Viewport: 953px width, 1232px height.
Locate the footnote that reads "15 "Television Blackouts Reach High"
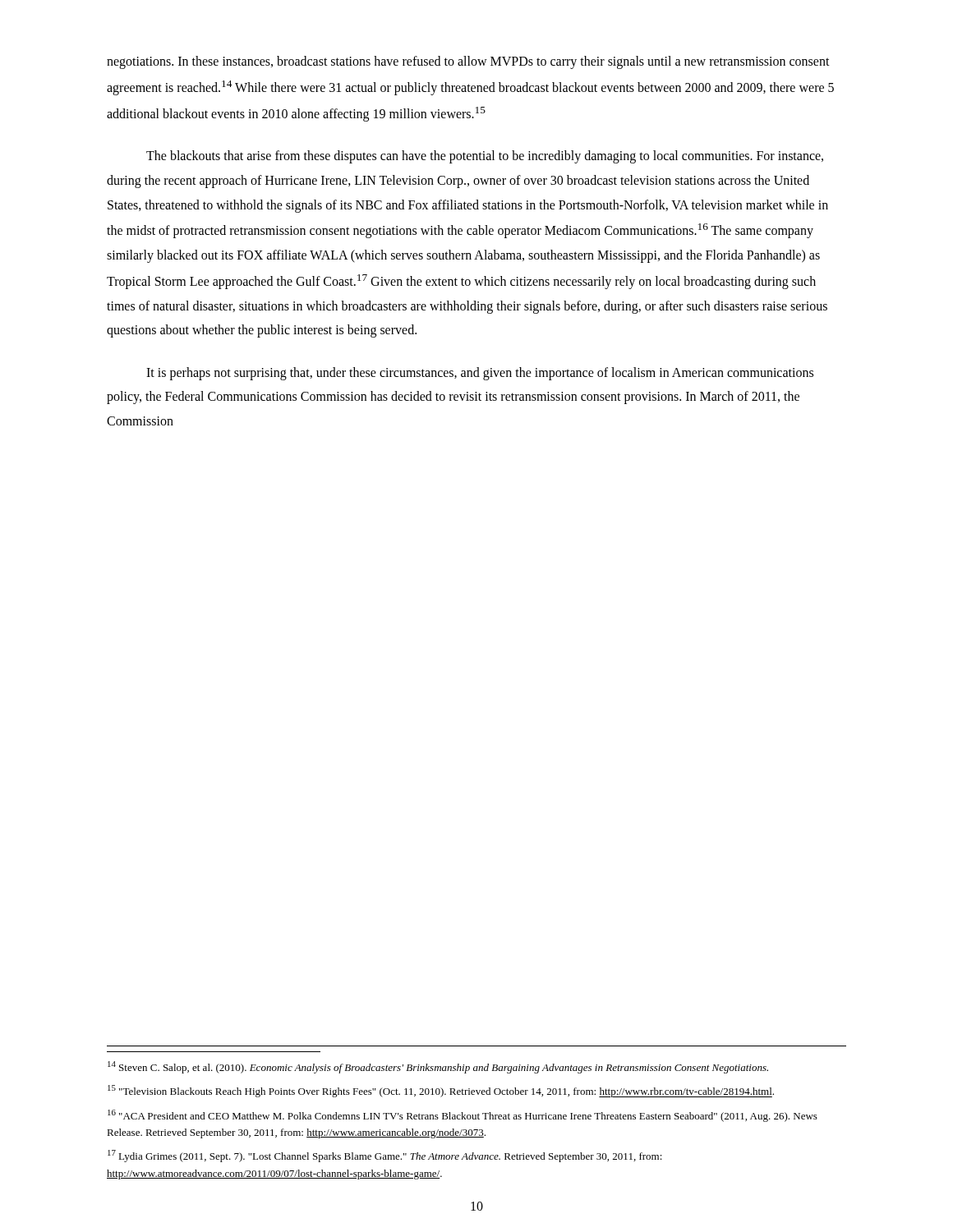pos(441,1090)
